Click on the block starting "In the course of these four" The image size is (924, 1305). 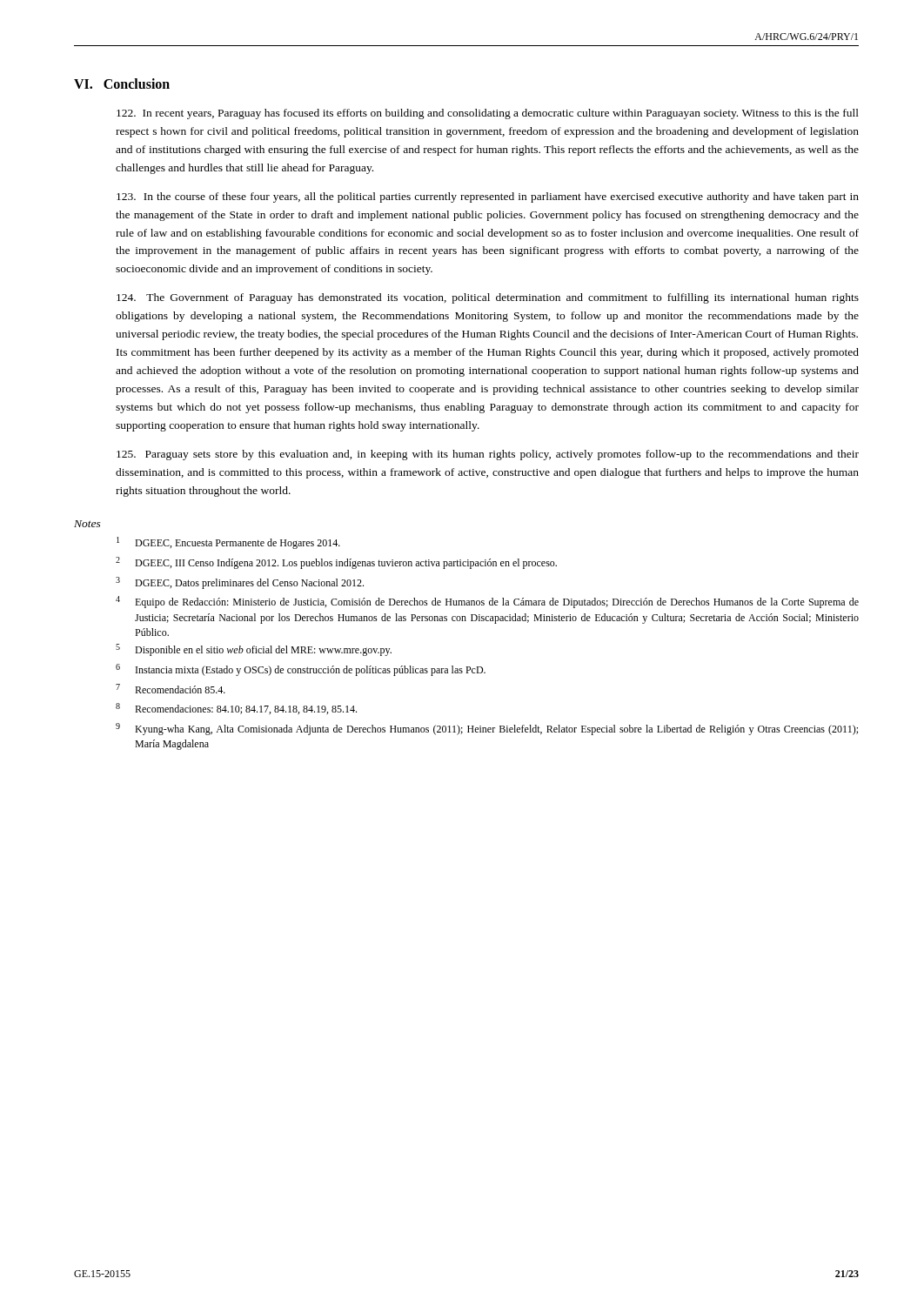click(487, 232)
